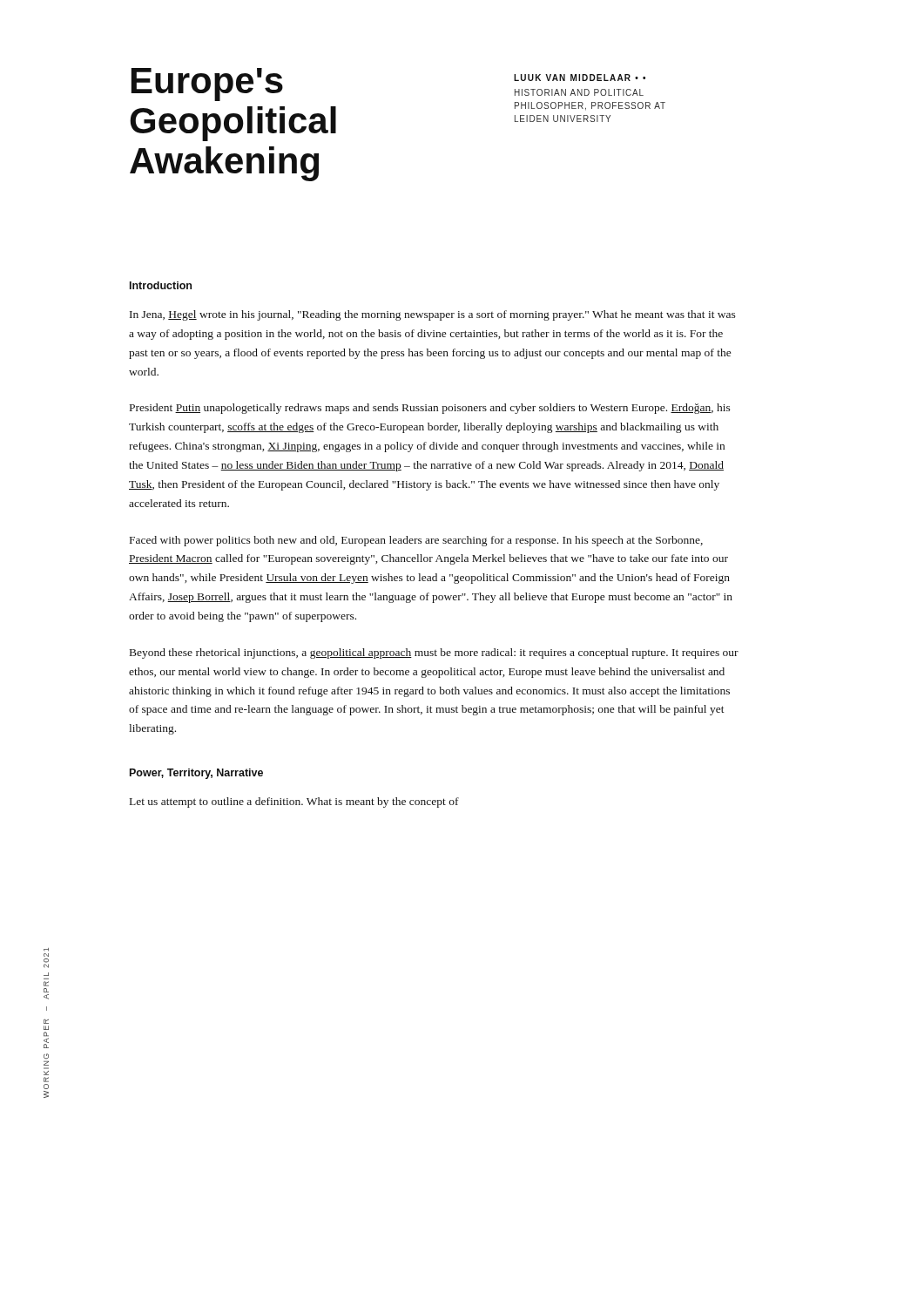Find the block starting "President Putin unapologetically redraws maps and sends"

430,455
